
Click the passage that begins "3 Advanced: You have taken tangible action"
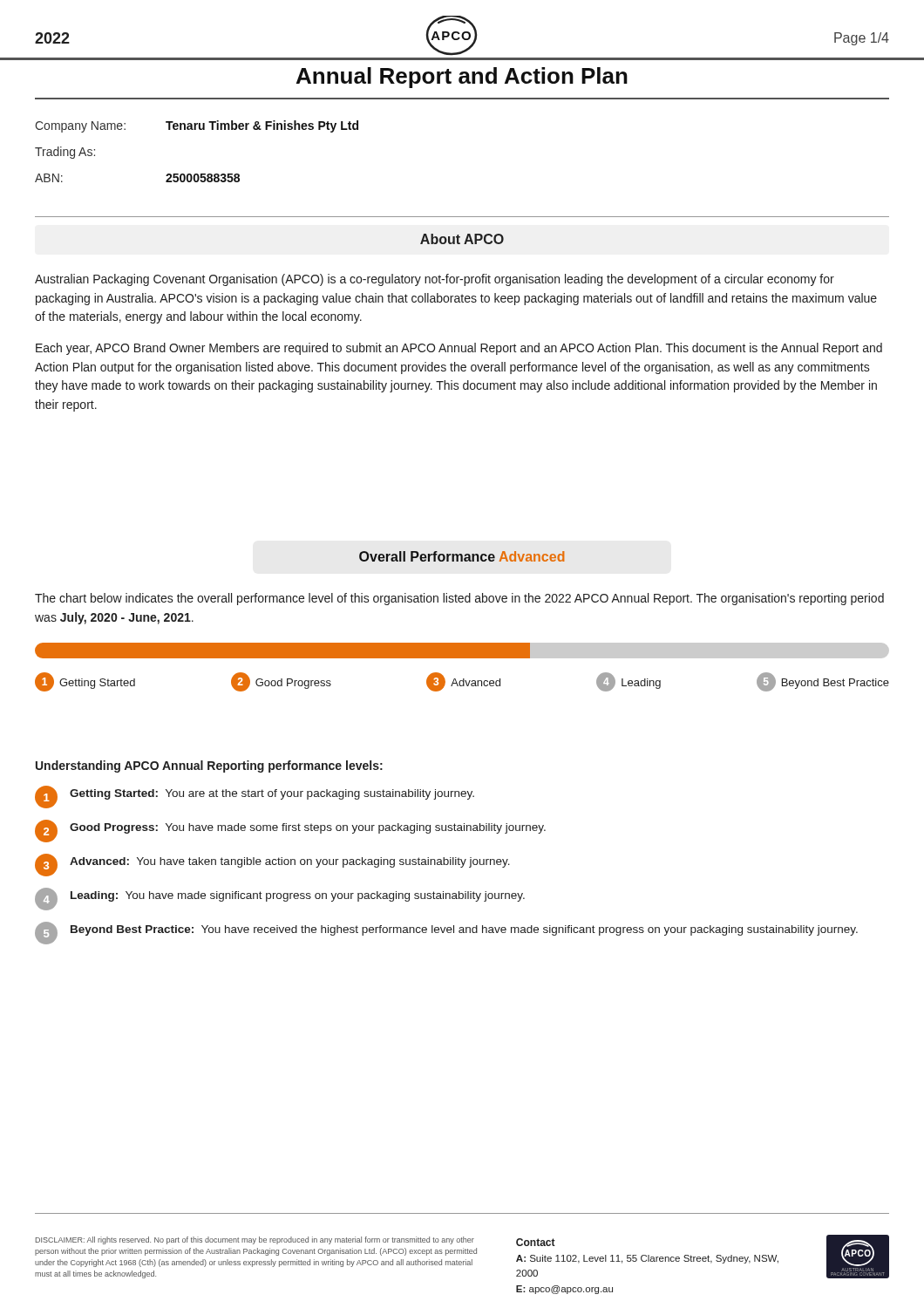point(273,865)
